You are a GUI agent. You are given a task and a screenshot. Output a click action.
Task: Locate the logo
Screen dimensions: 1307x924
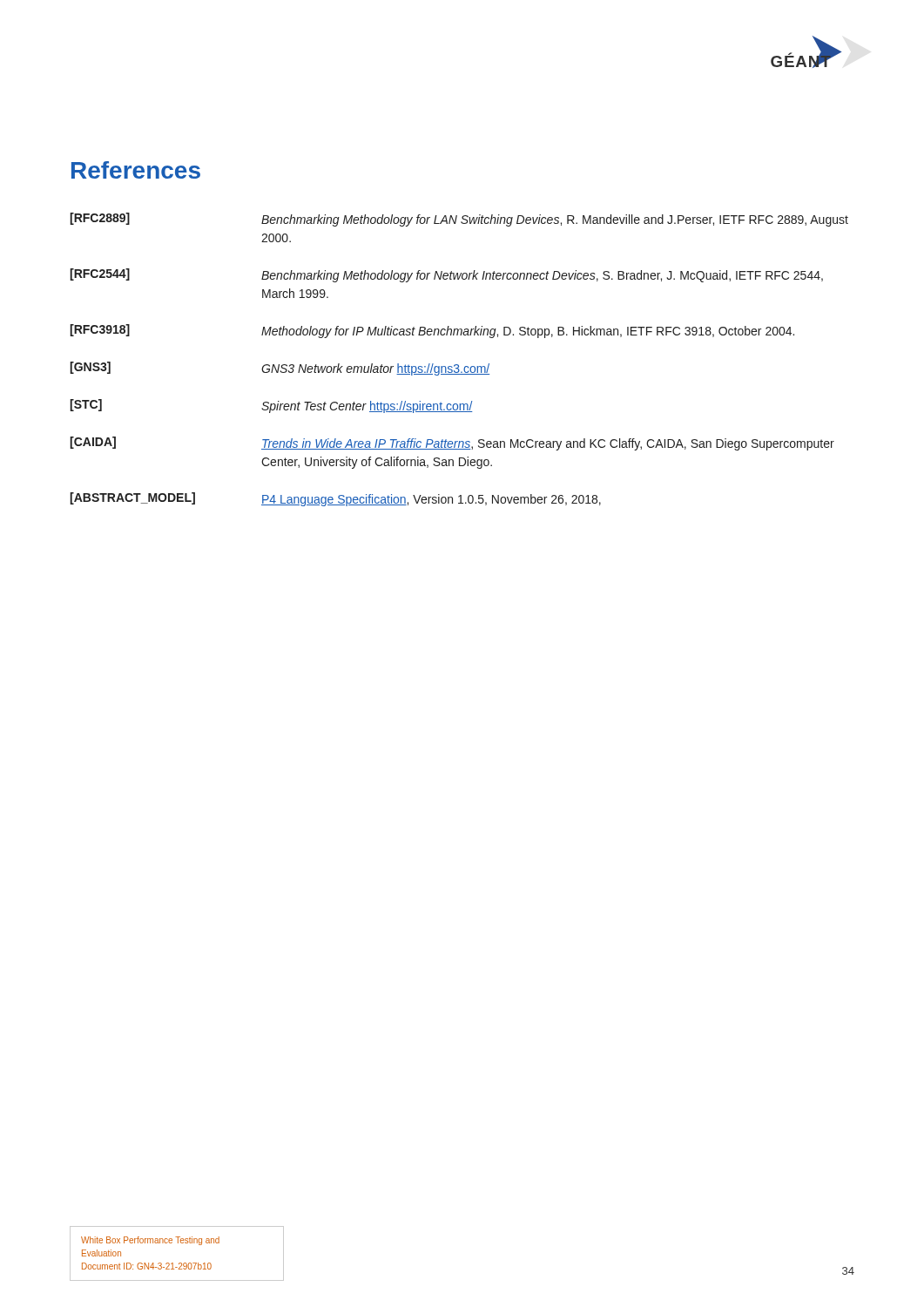(824, 54)
